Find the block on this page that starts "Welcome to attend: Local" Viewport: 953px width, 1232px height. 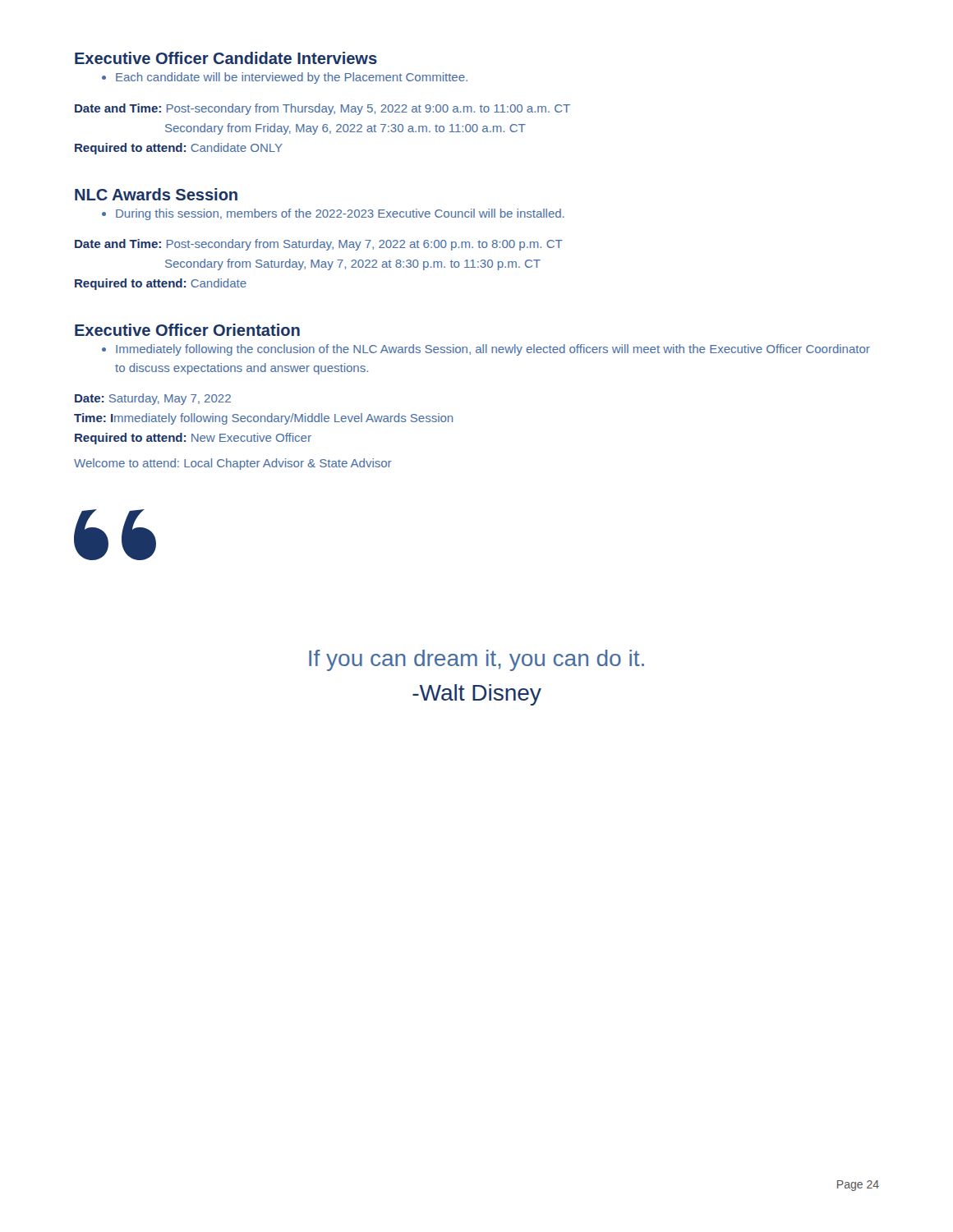tap(233, 463)
